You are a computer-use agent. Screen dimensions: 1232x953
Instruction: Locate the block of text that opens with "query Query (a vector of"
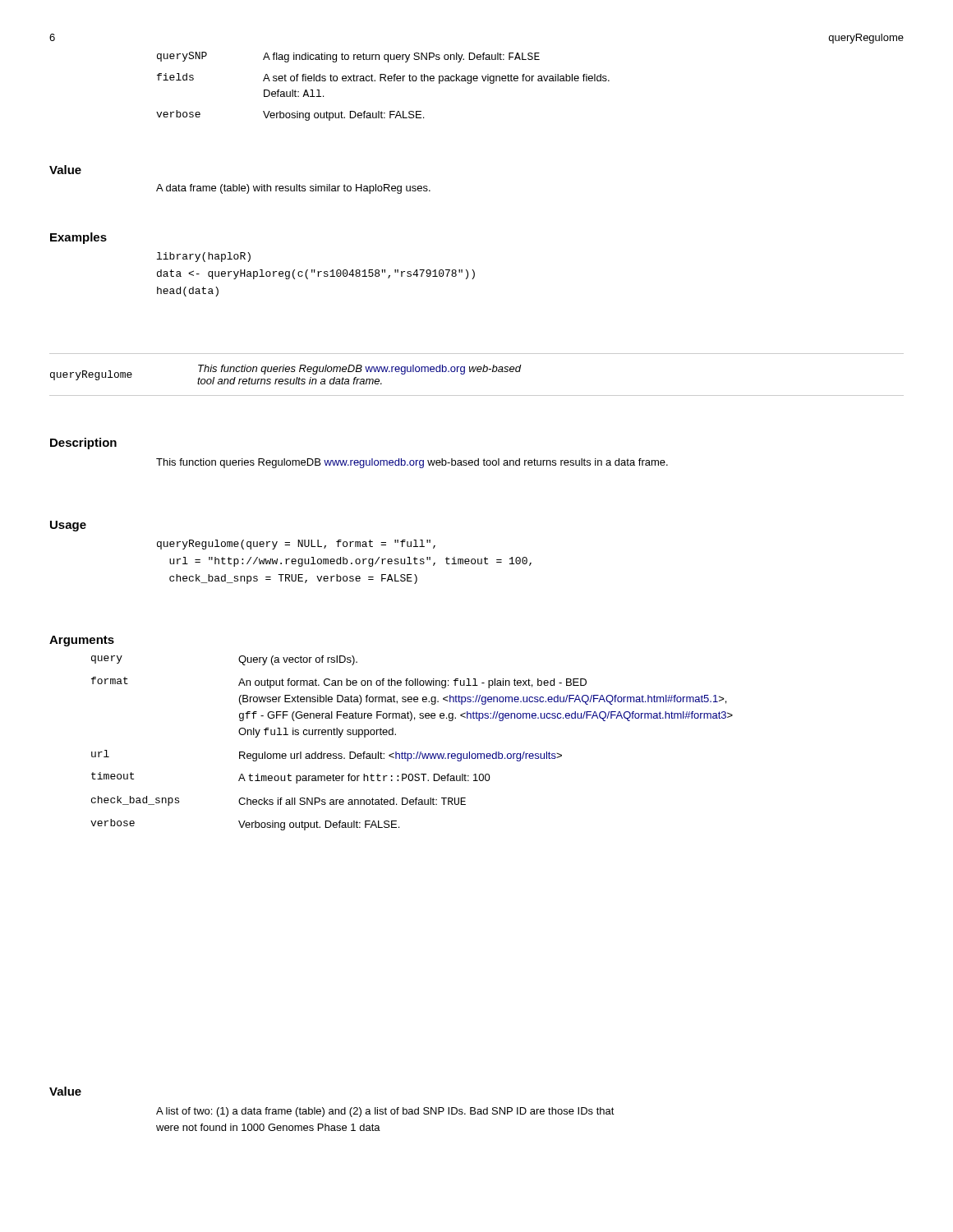point(106,661)
